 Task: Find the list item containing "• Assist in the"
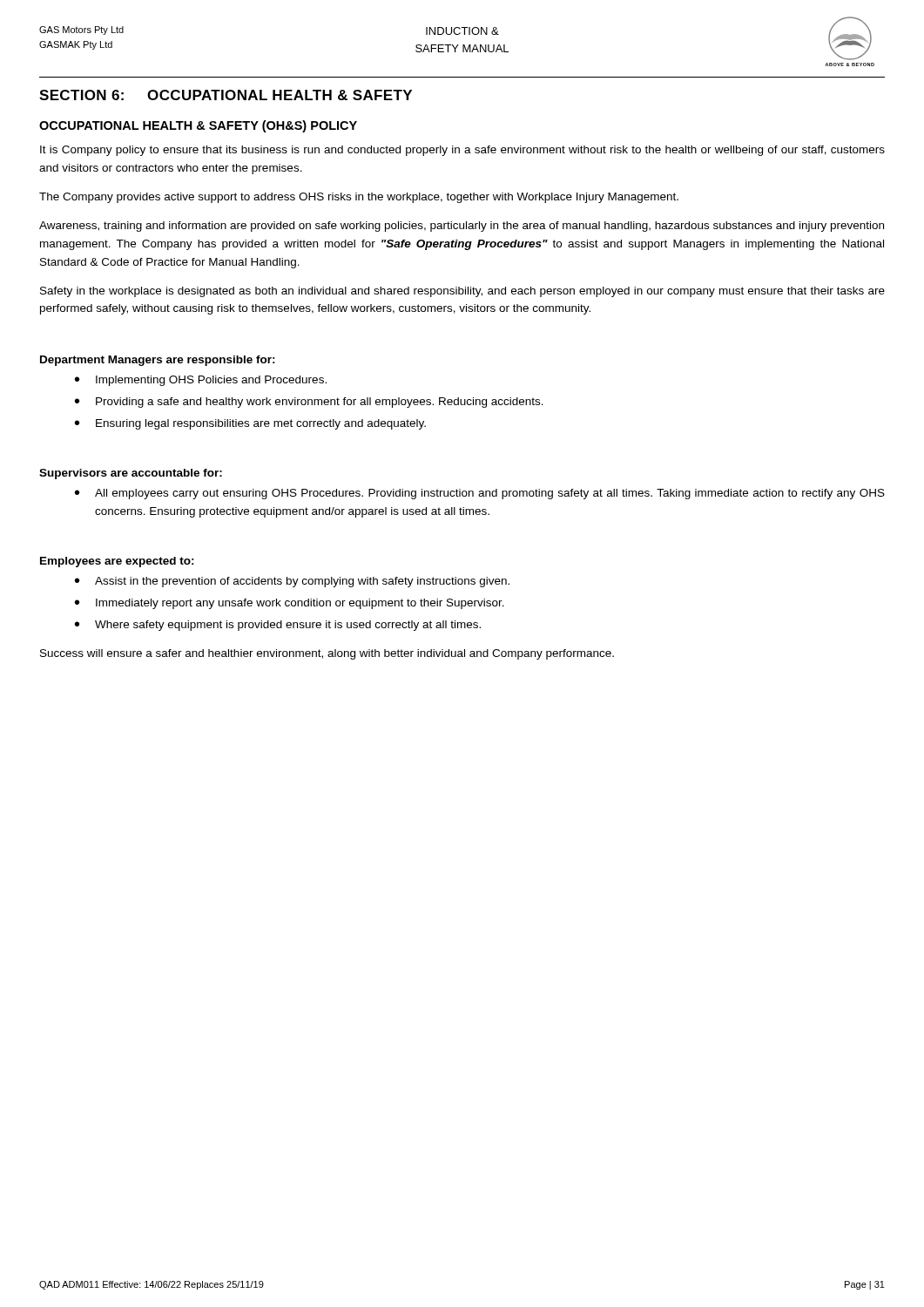point(292,582)
